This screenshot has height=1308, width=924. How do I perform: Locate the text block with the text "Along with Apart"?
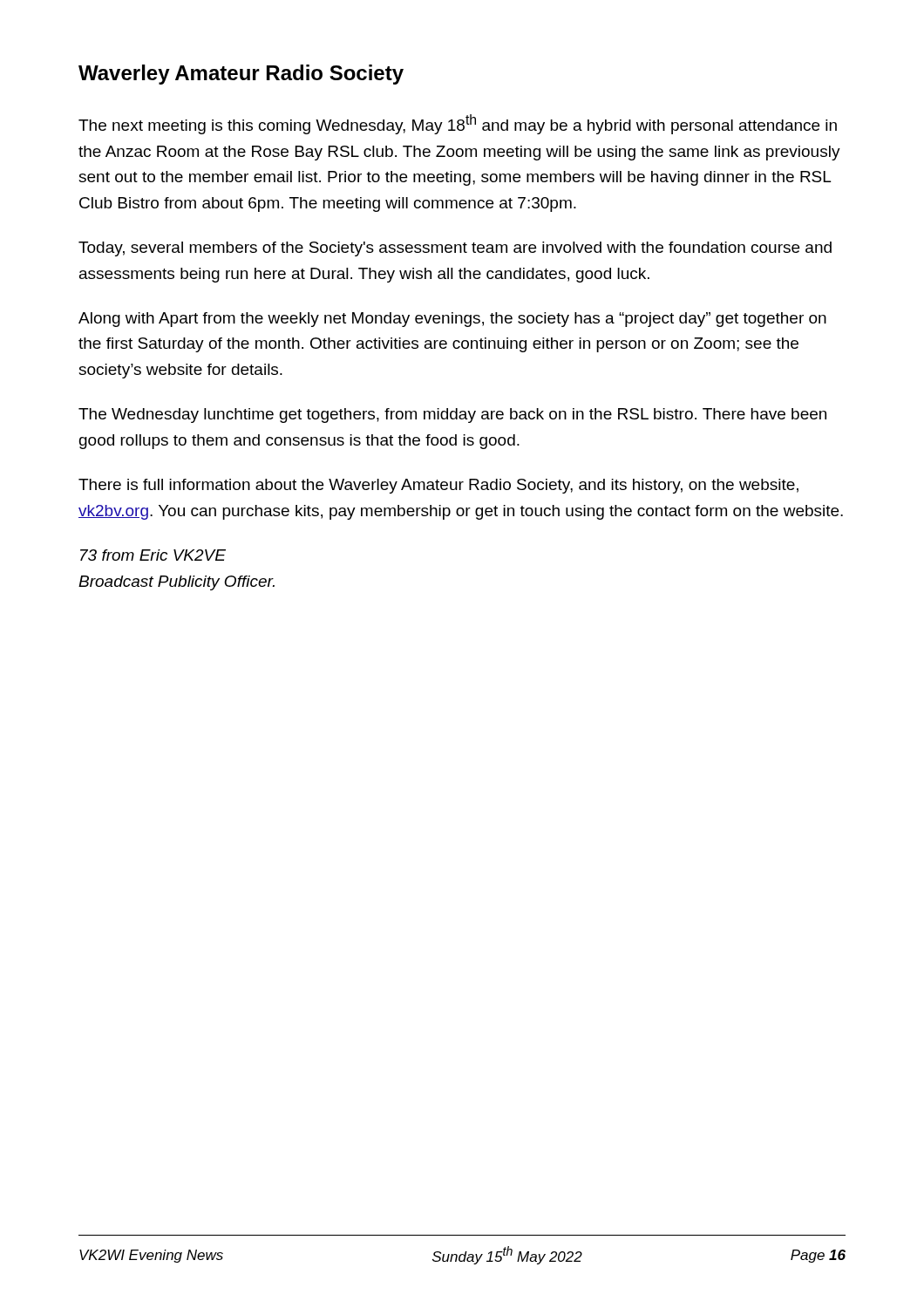[x=453, y=343]
